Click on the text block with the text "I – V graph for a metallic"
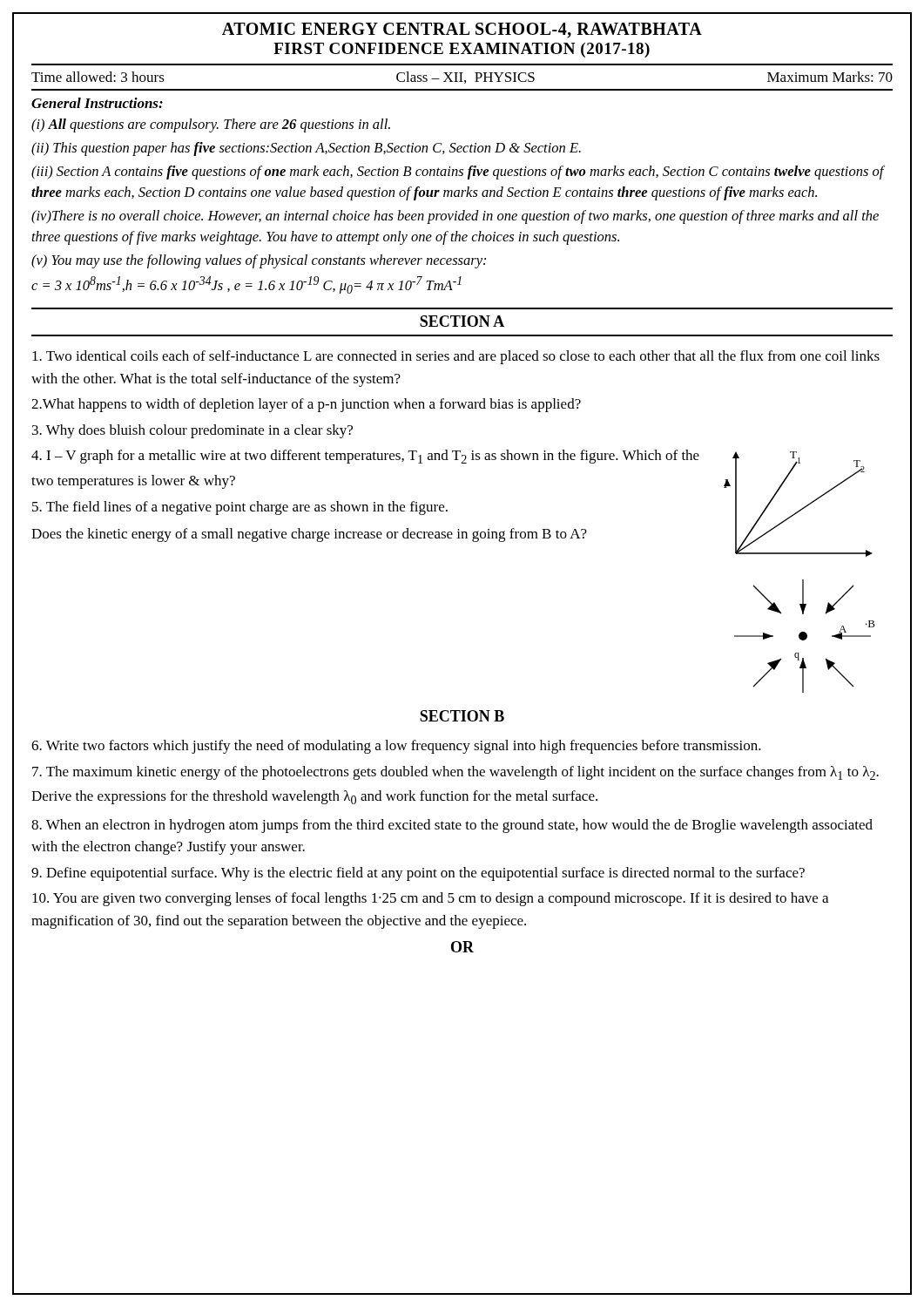 365,468
